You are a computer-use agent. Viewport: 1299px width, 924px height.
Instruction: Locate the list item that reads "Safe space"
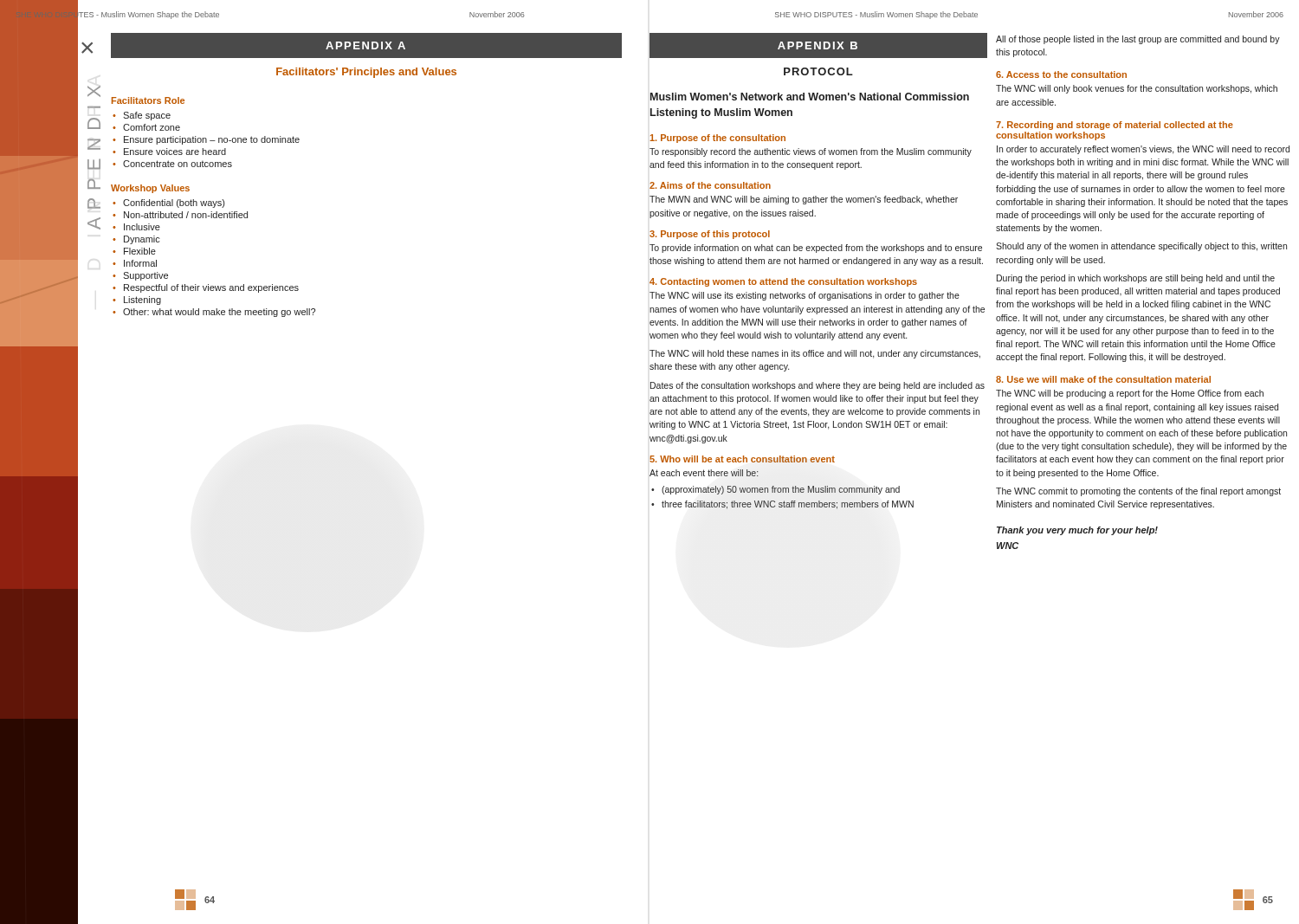tap(147, 115)
